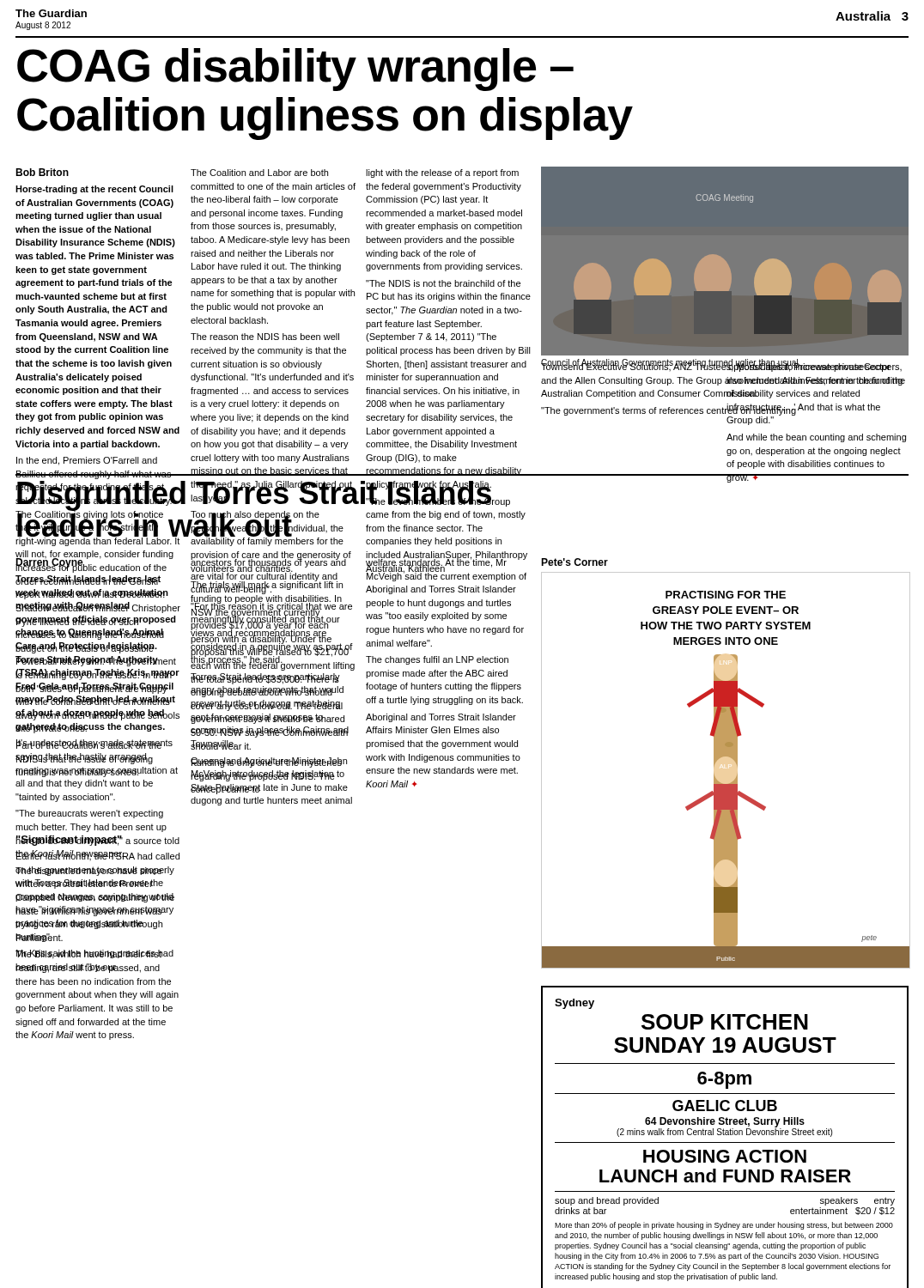Select the element starting "COAG disability wrangle –Coalition ugliness on display"
The height and width of the screenshot is (1288, 924).
[x=462, y=90]
